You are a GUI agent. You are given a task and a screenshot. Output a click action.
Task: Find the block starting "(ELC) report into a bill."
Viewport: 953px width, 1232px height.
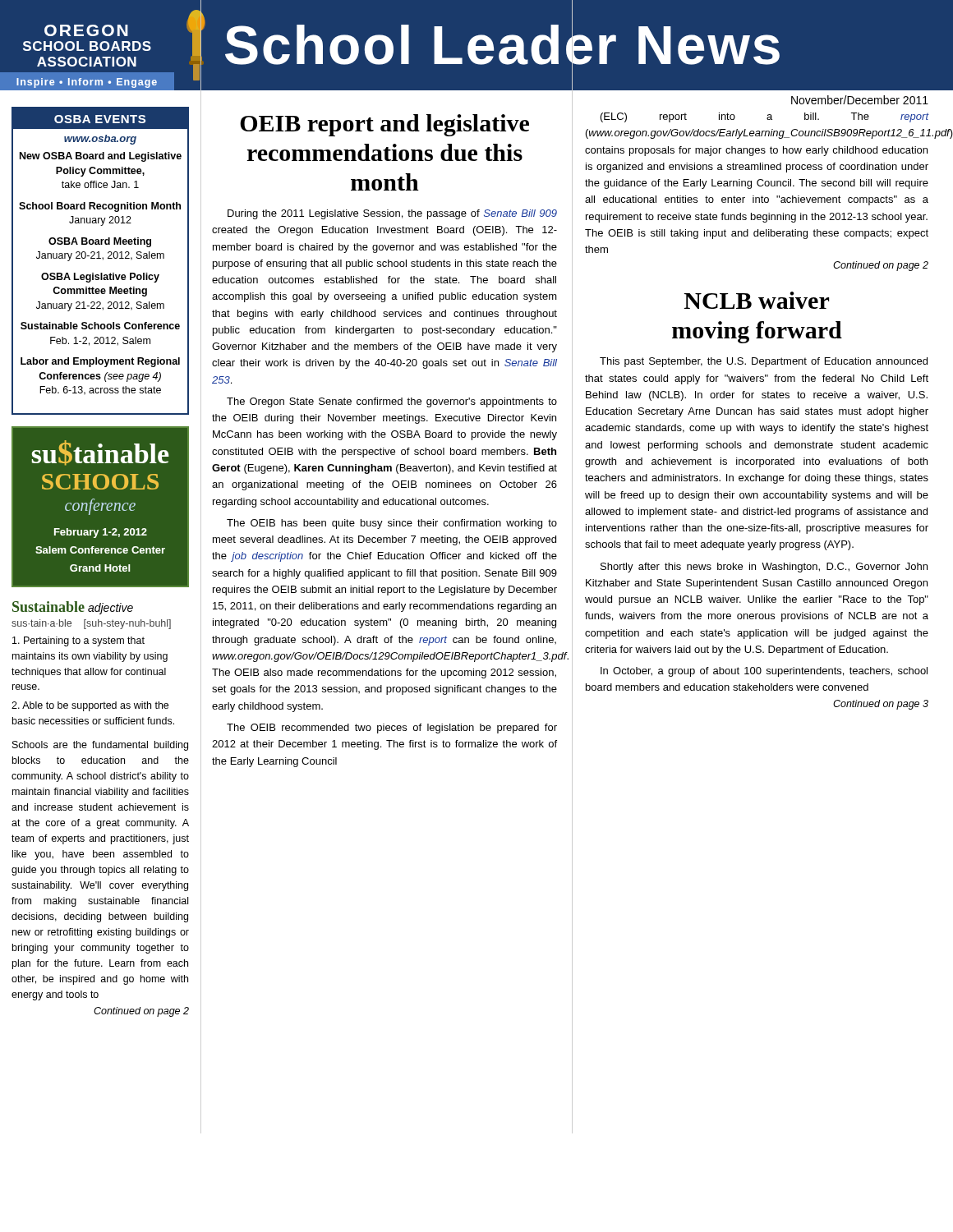coord(757,183)
